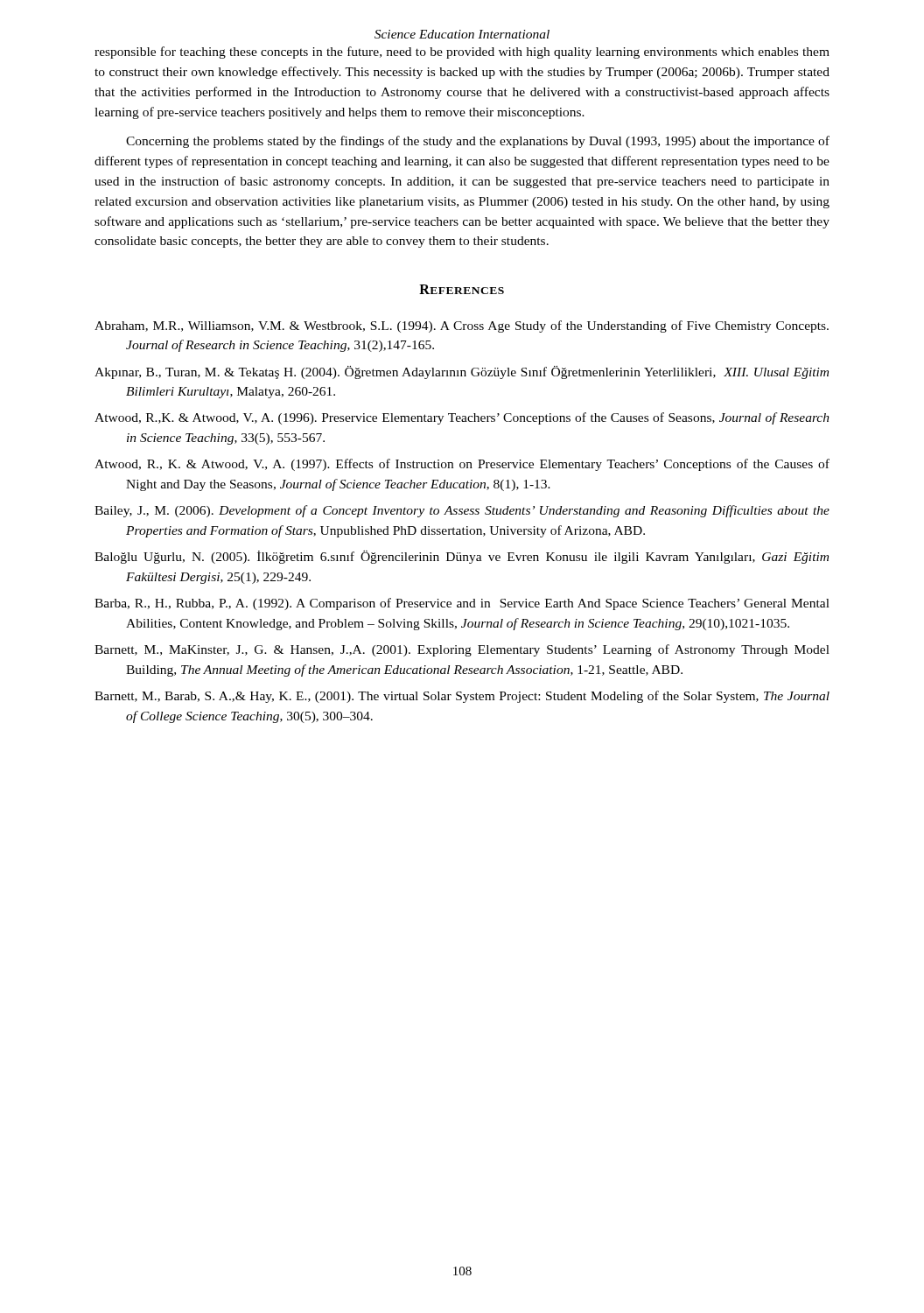Locate the list item that reads "Bailey, J., M."
924x1313 pixels.
point(462,520)
